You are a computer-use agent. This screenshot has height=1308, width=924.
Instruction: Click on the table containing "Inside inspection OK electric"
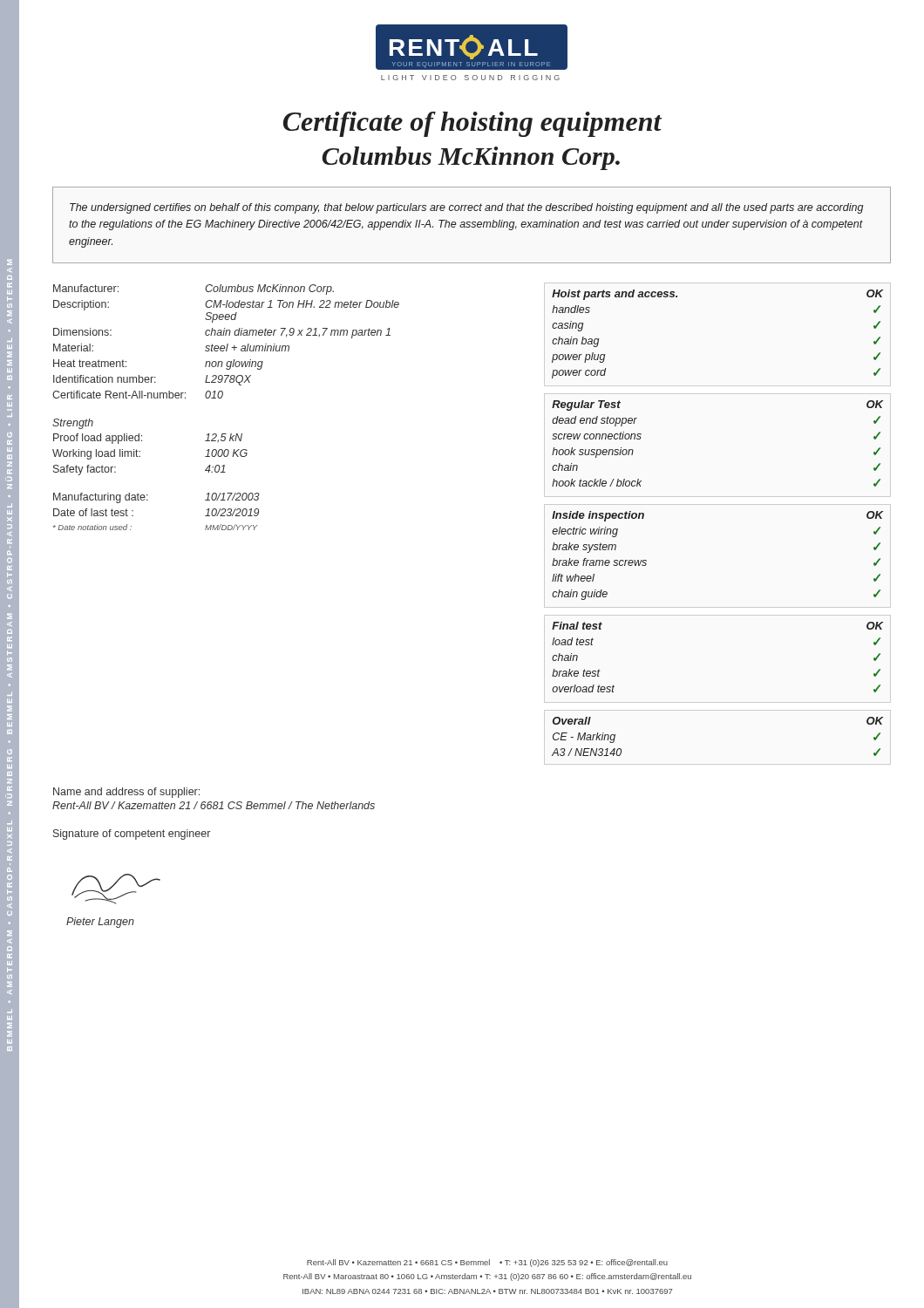[718, 556]
